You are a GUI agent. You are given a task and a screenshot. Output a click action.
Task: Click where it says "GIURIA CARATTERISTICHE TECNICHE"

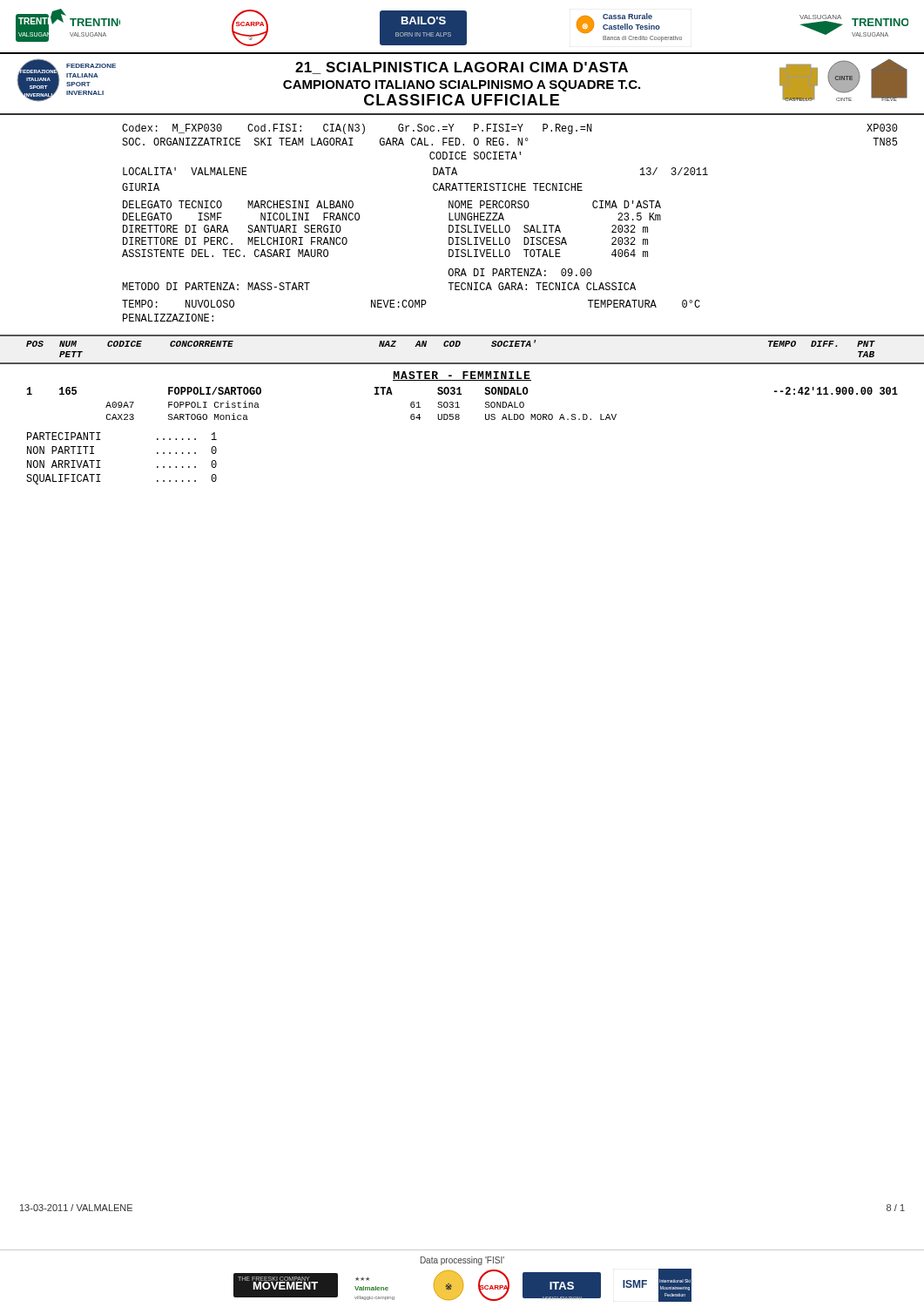pyautogui.click(x=510, y=188)
